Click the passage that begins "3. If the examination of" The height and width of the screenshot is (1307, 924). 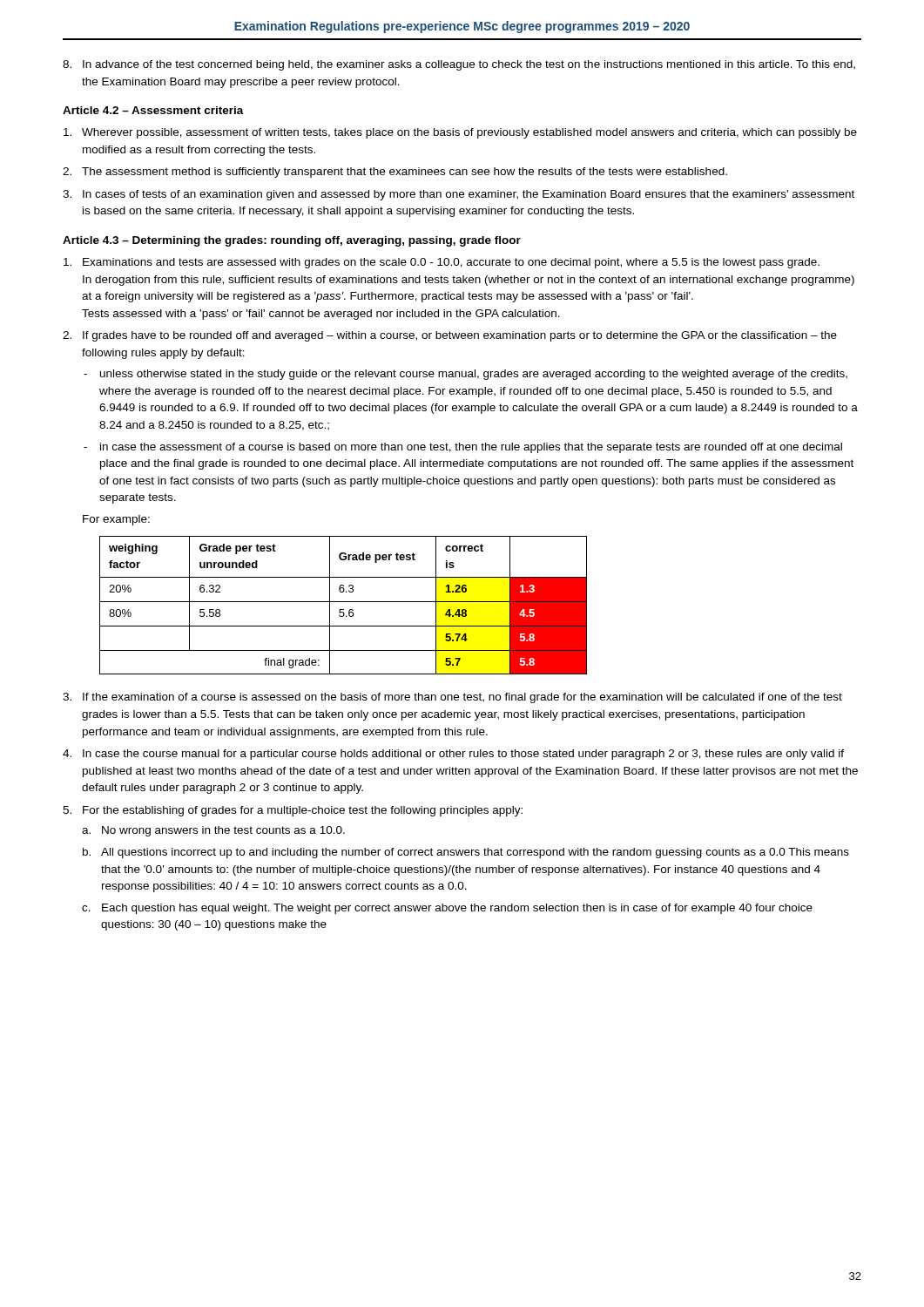pos(462,714)
